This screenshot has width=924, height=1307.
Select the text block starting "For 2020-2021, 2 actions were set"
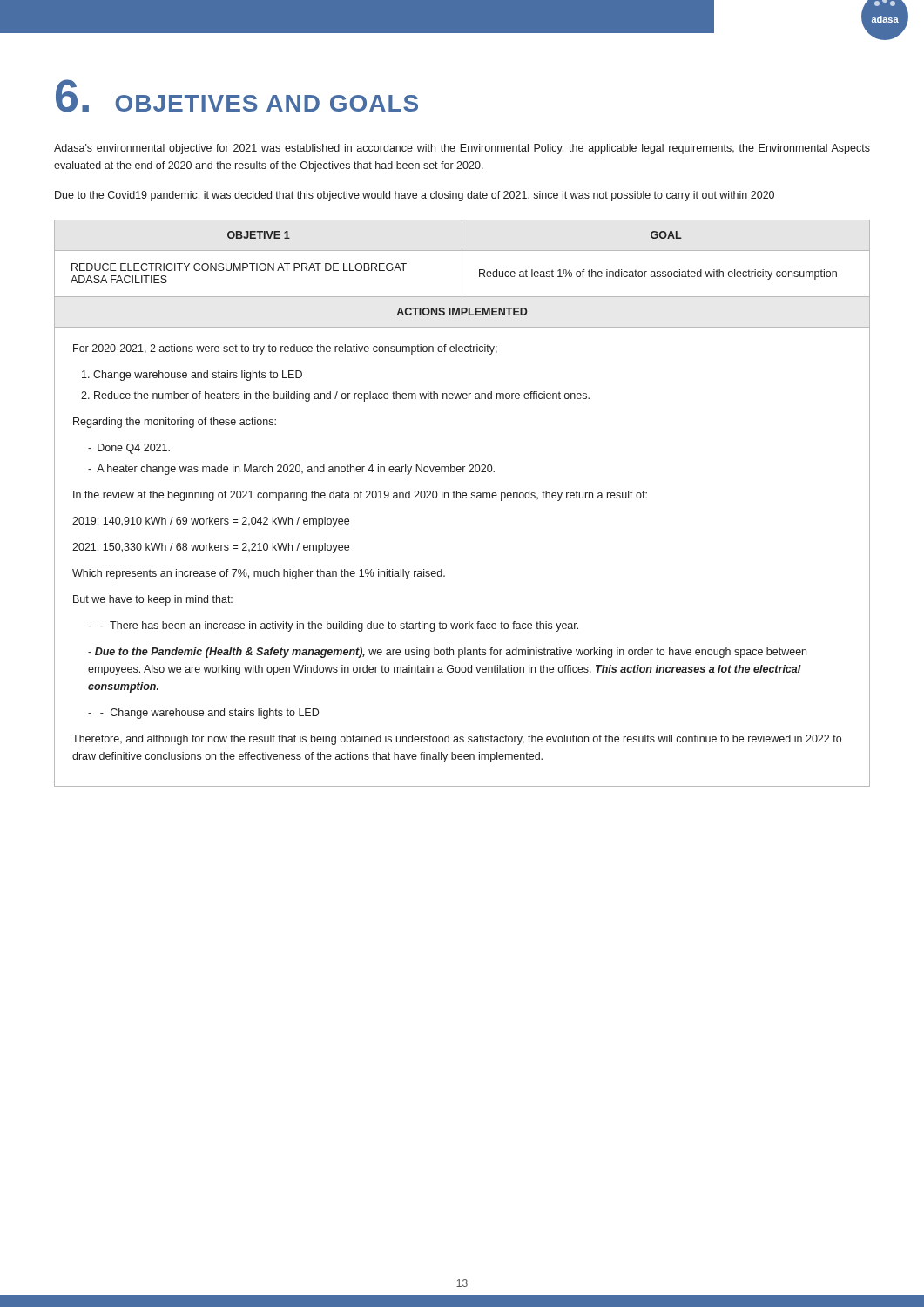pyautogui.click(x=285, y=349)
